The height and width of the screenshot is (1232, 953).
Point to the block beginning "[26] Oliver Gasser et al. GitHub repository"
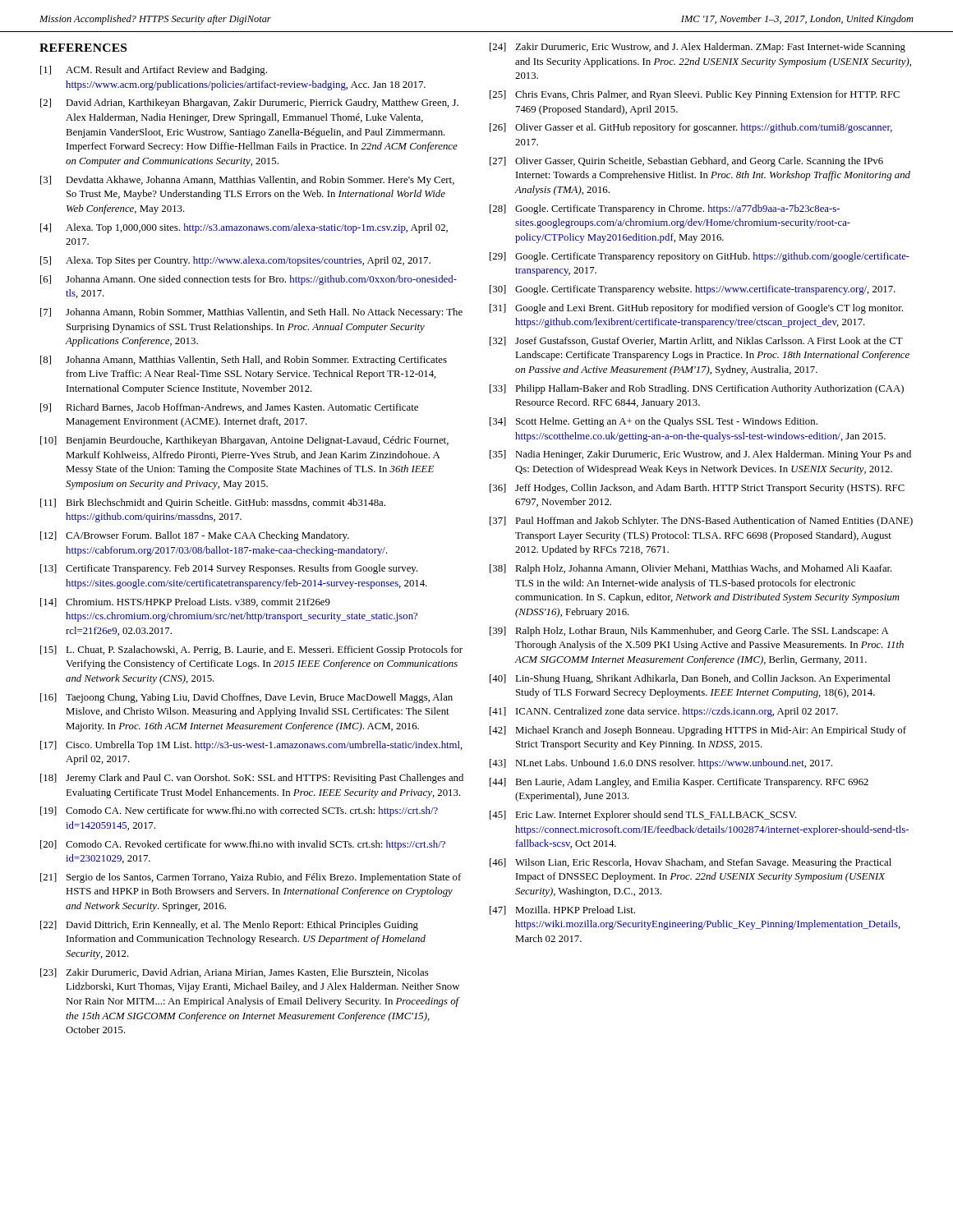point(701,135)
